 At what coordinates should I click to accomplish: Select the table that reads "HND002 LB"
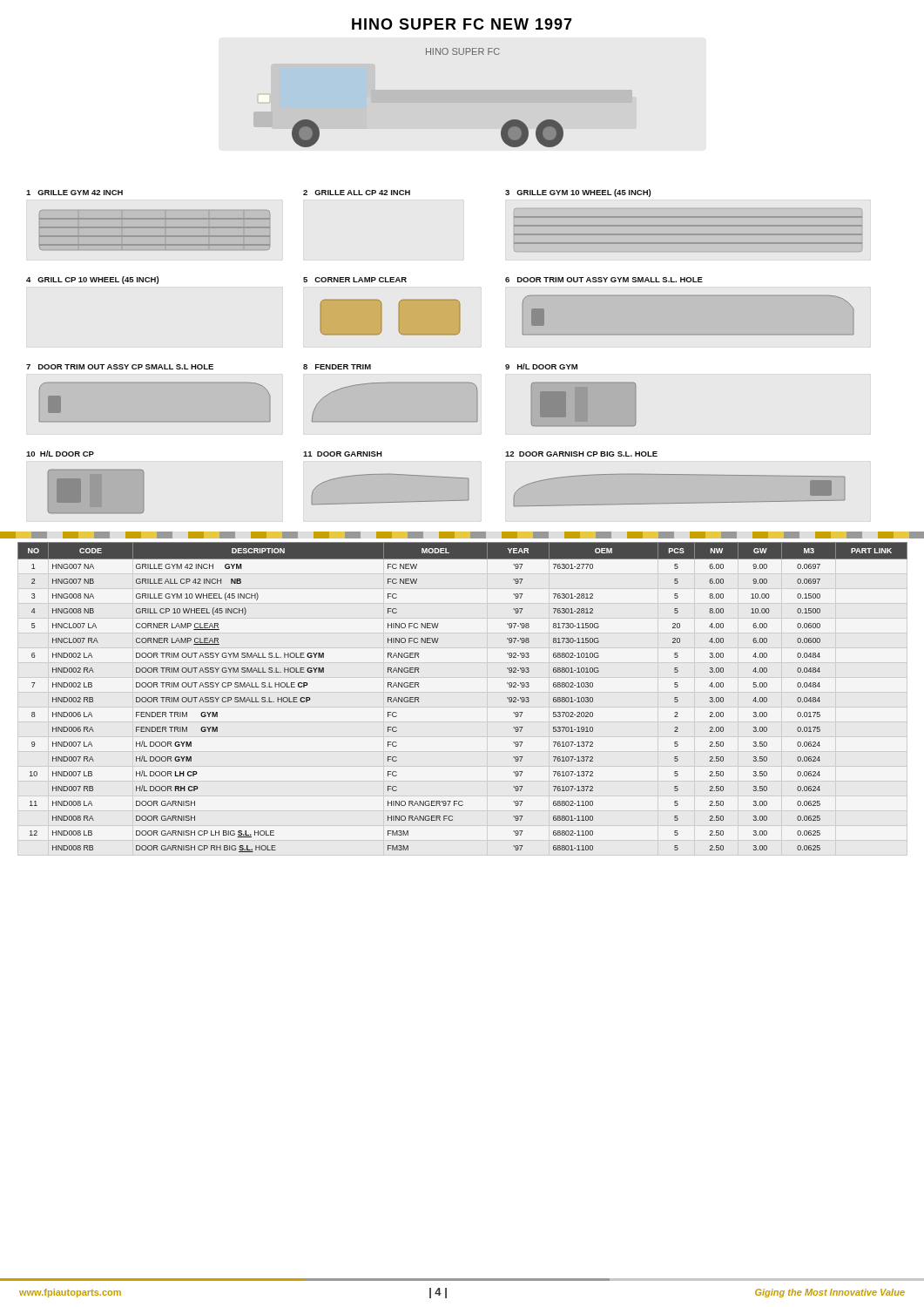[x=462, y=699]
